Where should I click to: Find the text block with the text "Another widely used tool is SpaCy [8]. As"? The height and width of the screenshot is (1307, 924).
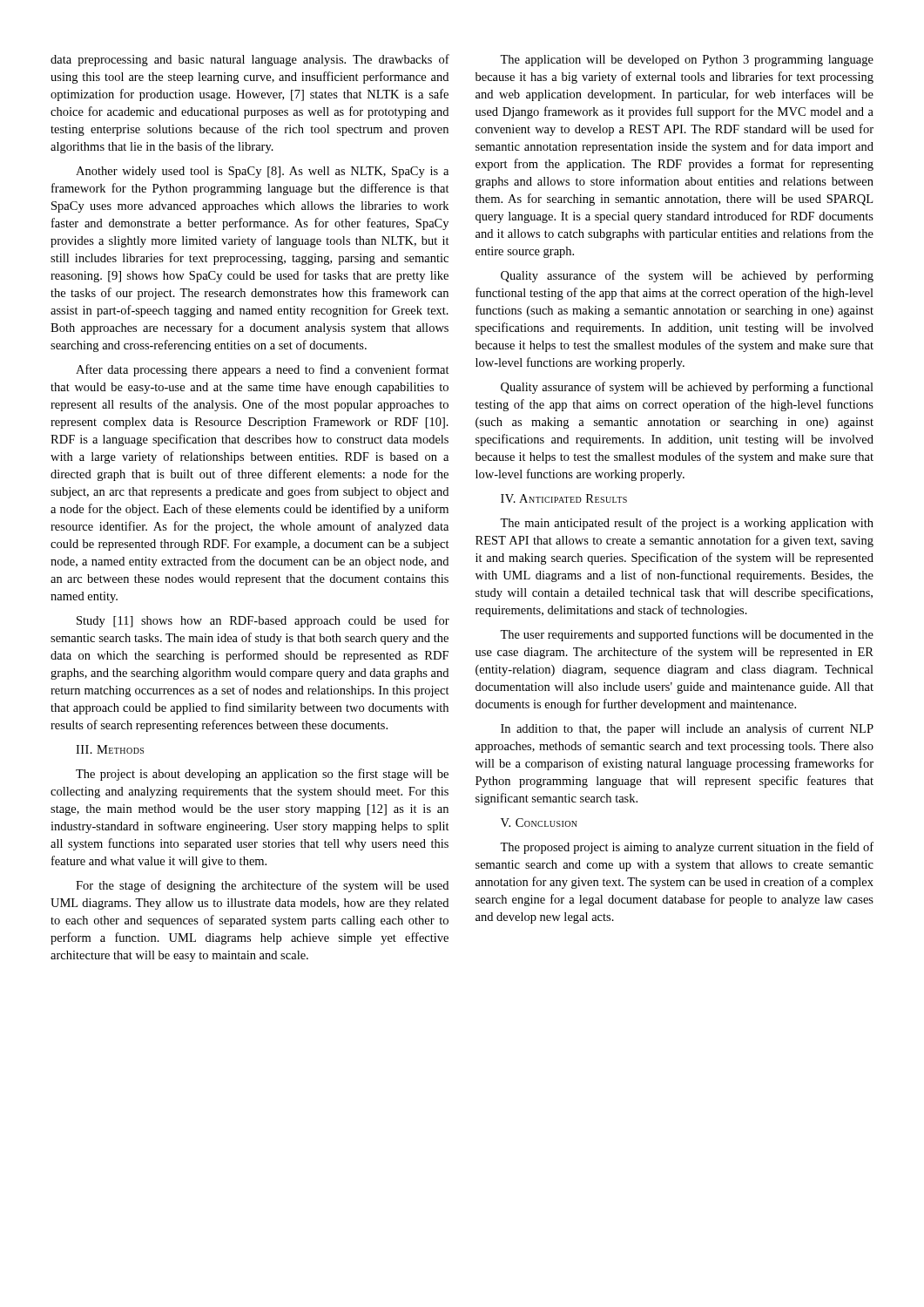coord(250,258)
